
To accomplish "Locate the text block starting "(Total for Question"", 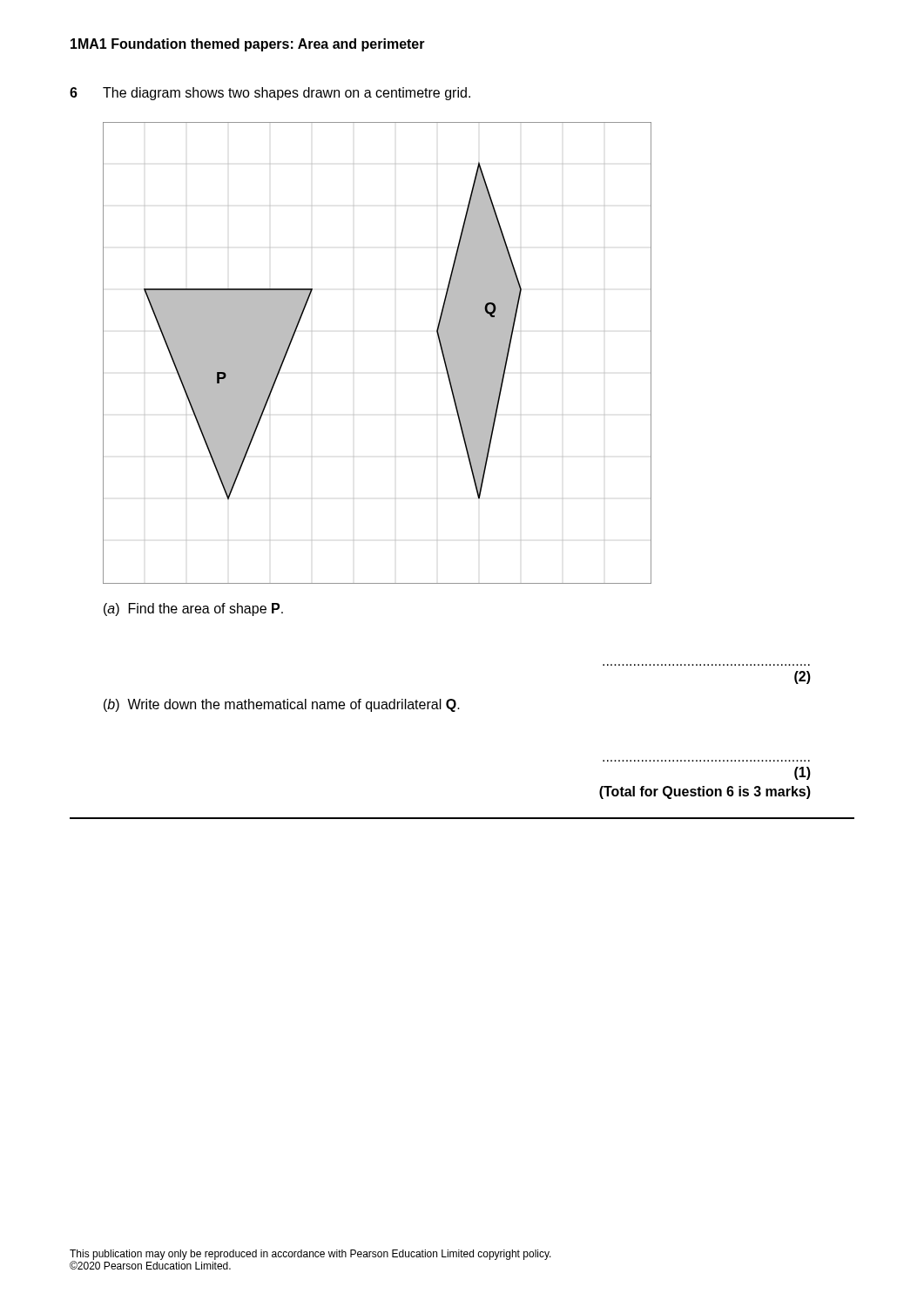I will click(705, 792).
